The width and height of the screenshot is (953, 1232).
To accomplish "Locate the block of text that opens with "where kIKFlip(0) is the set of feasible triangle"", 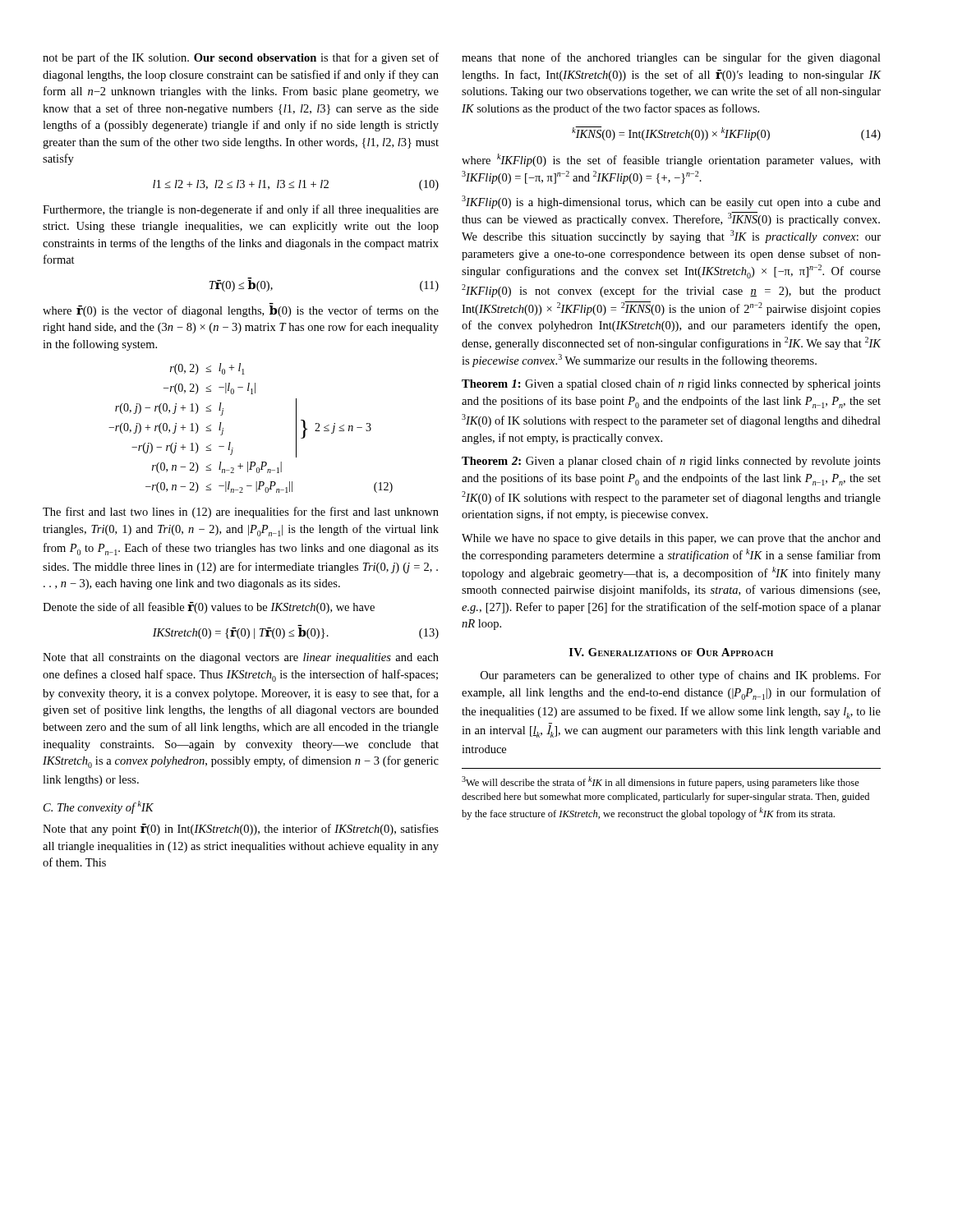I will click(671, 168).
